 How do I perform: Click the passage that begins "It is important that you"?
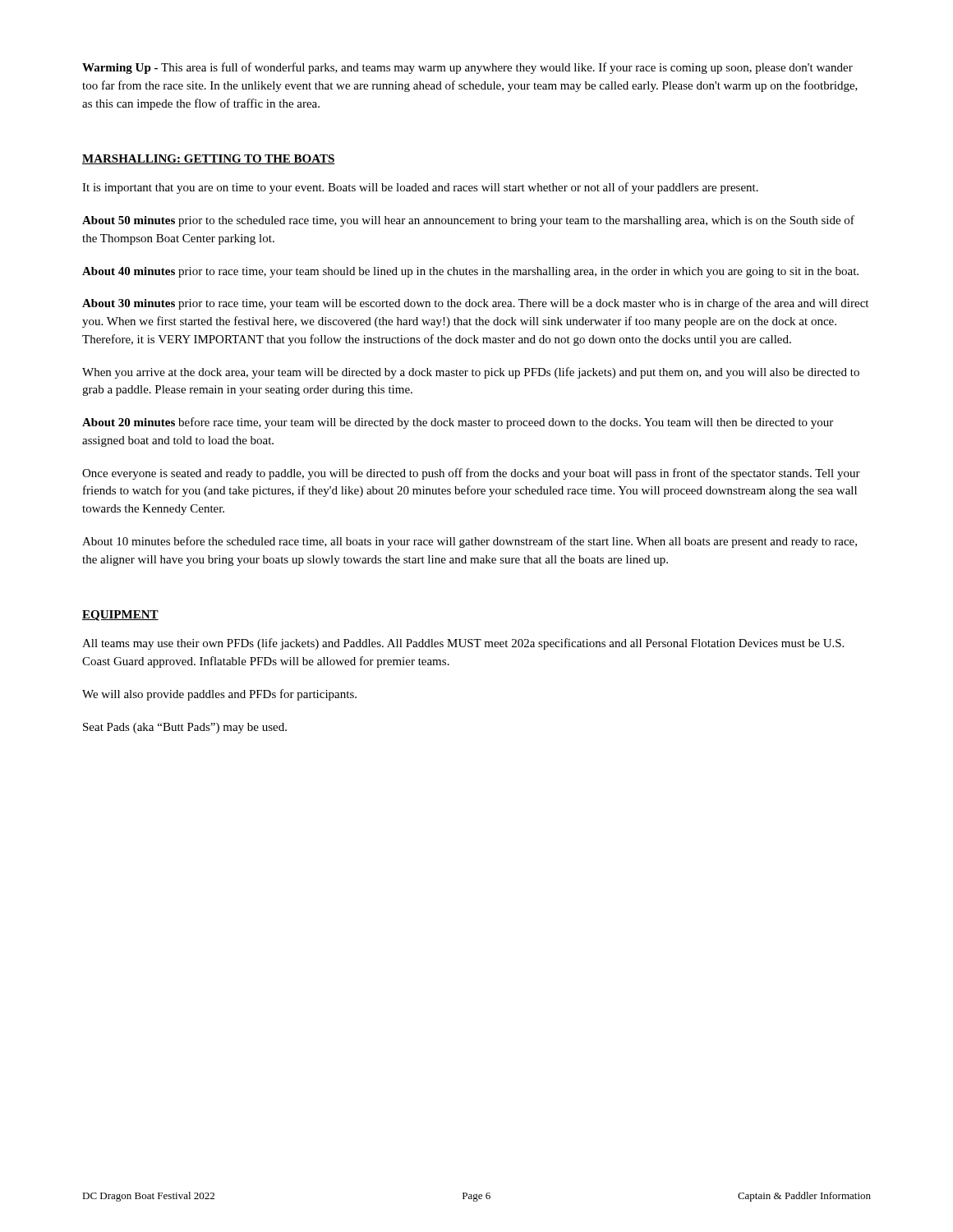click(476, 188)
